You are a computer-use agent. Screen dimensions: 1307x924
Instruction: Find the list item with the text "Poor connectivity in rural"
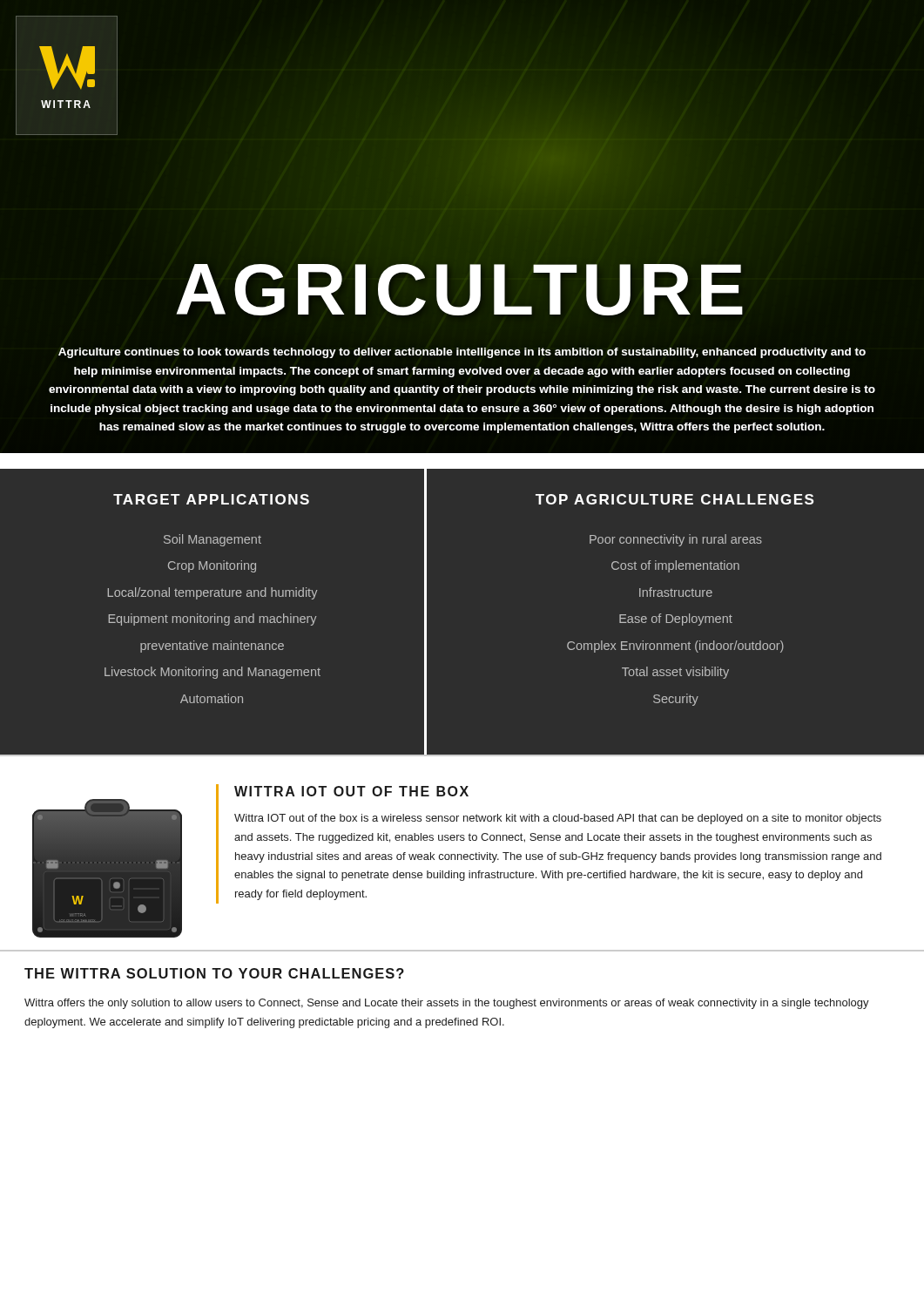pos(675,619)
